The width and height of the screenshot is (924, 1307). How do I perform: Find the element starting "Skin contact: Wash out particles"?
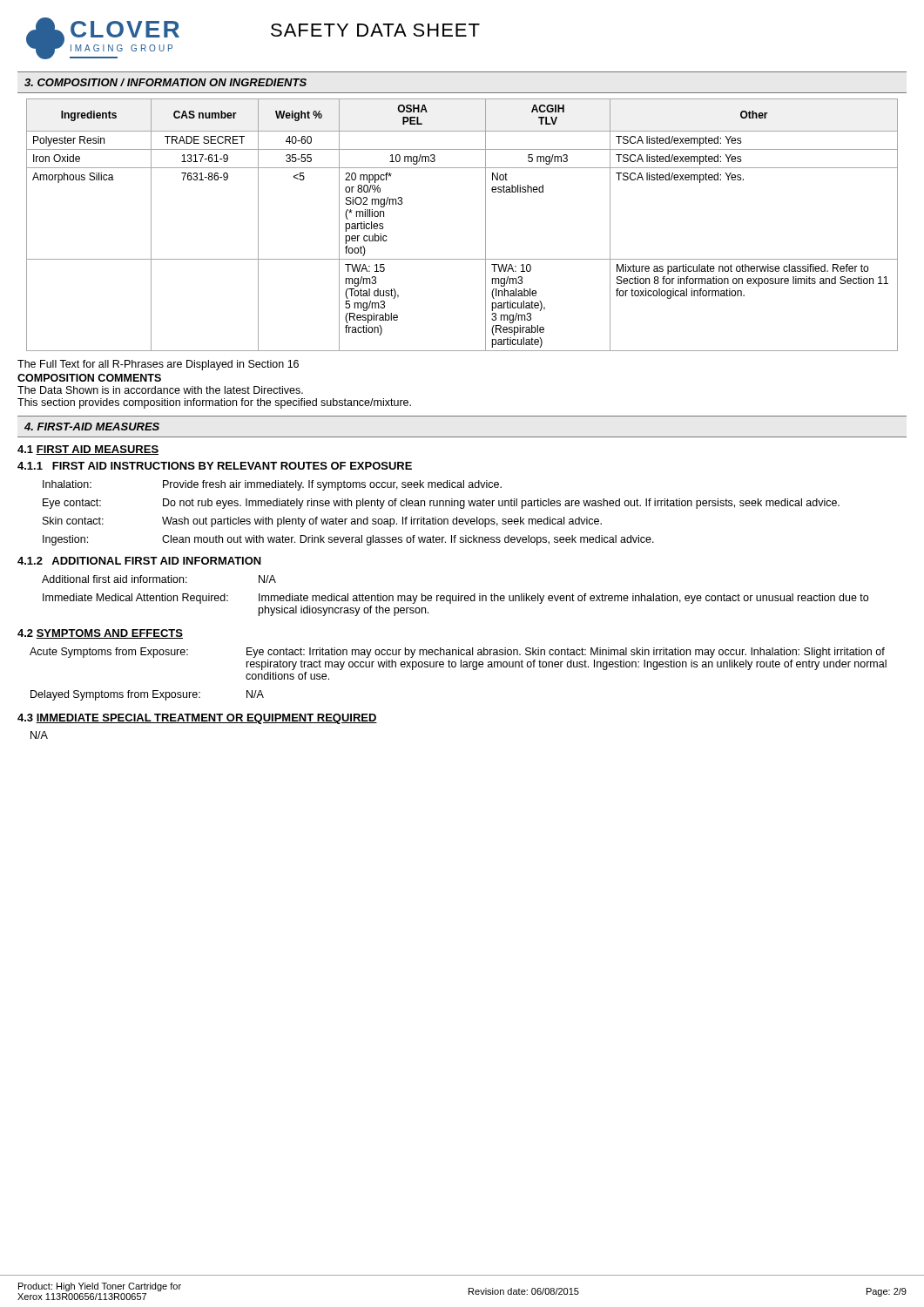coord(462,521)
